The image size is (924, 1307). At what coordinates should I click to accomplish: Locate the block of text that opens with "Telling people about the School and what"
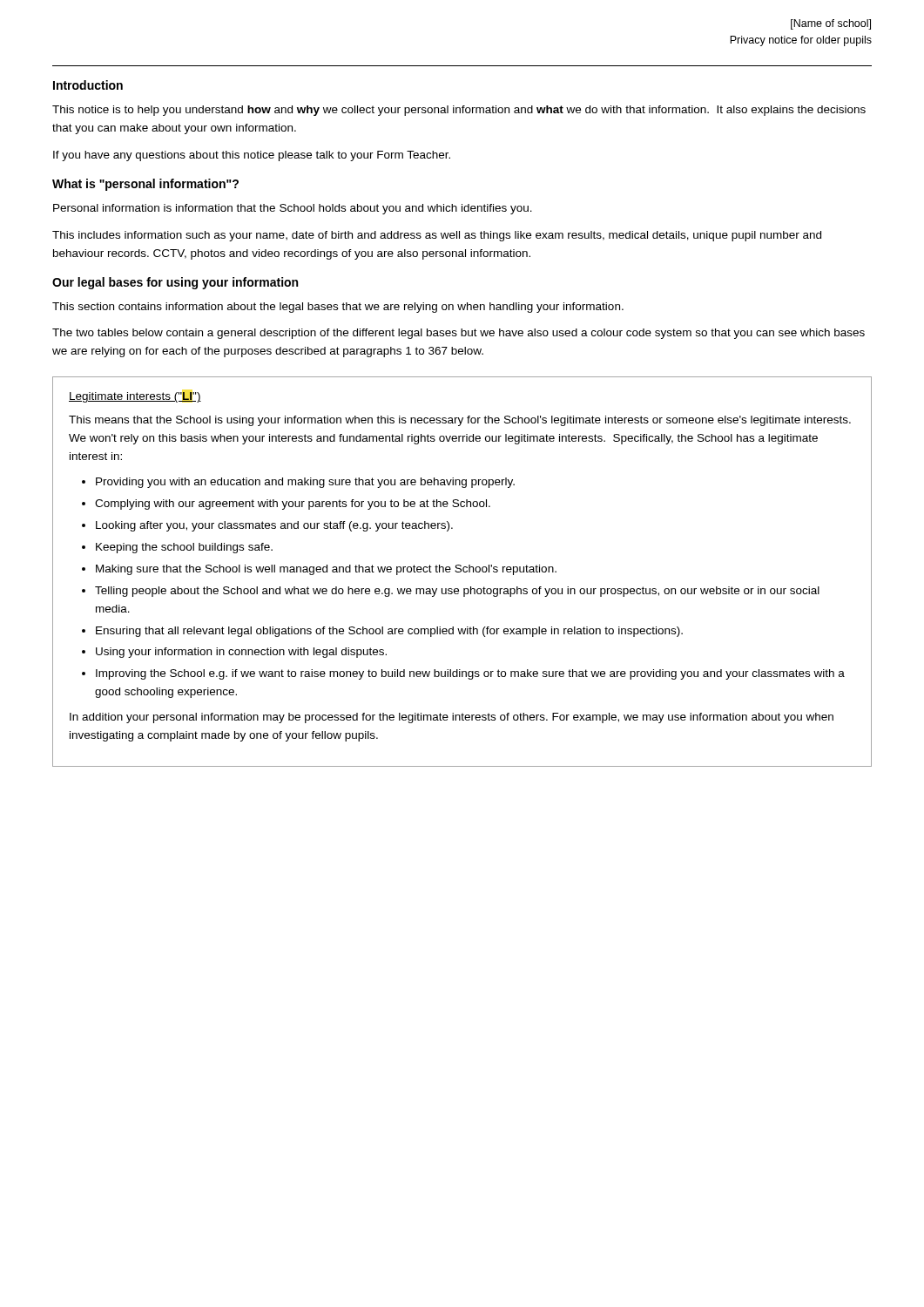[457, 599]
